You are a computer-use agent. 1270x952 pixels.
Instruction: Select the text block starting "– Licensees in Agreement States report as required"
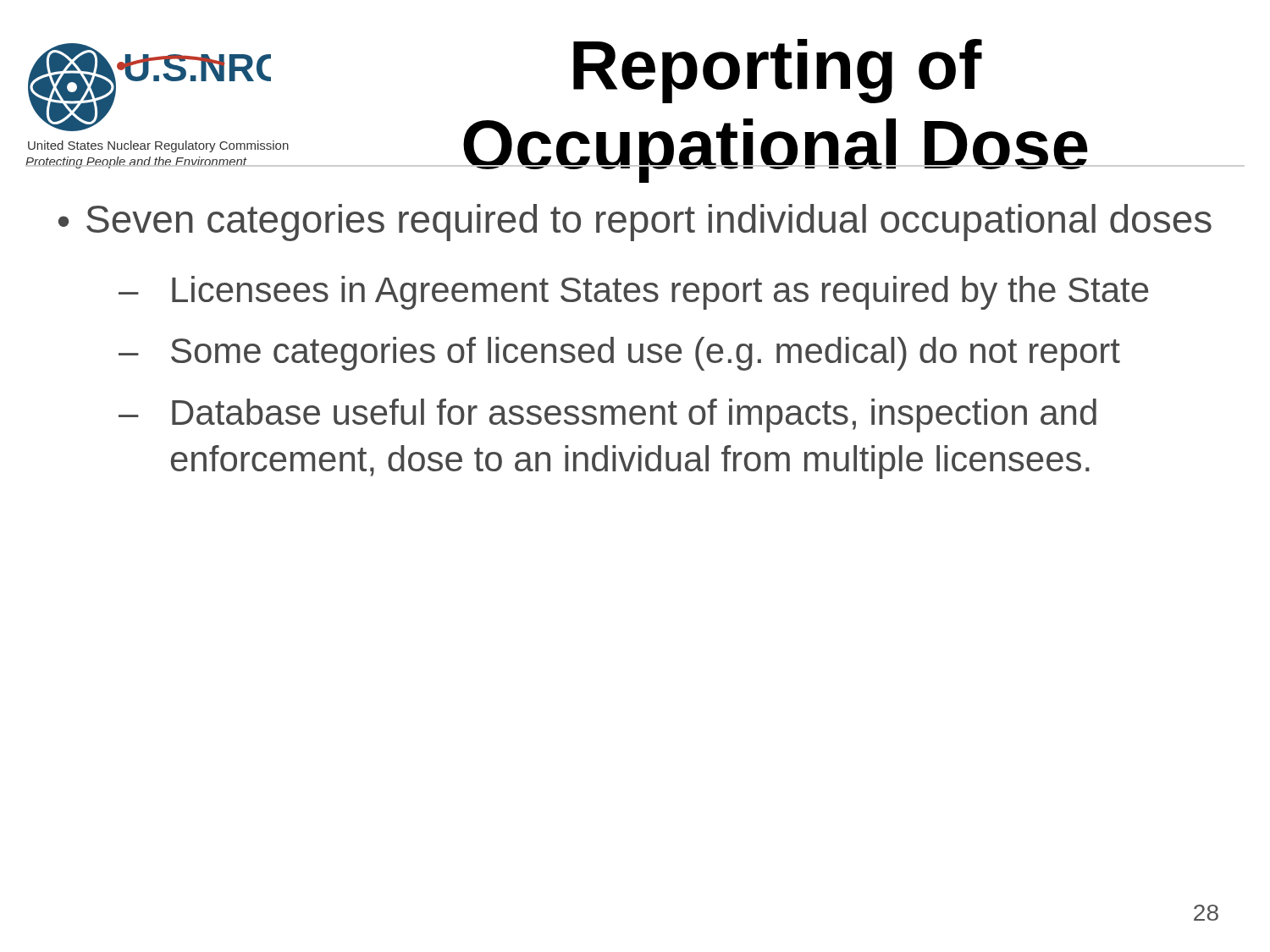tap(673, 290)
